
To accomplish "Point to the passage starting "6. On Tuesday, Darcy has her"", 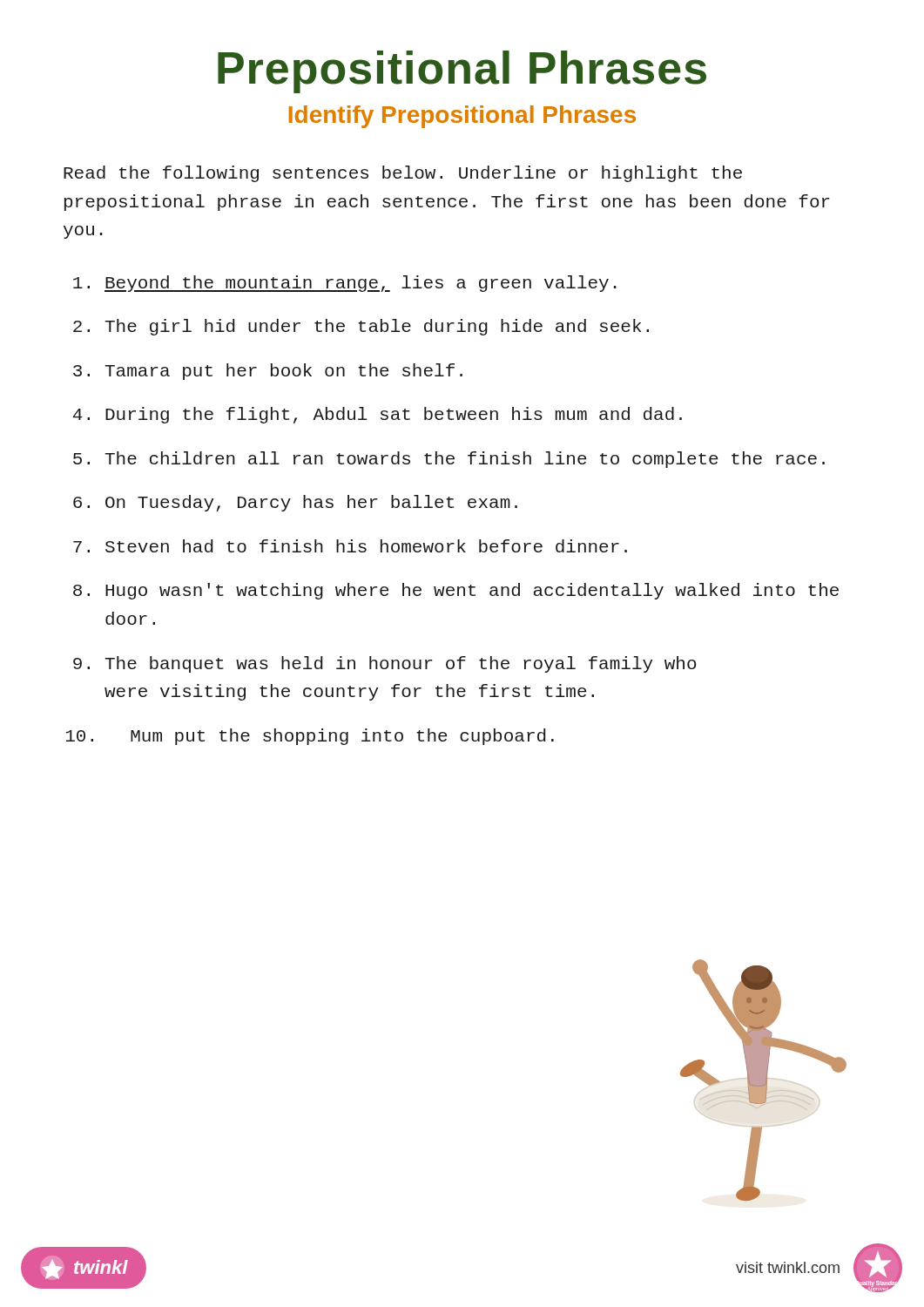I will 462,504.
